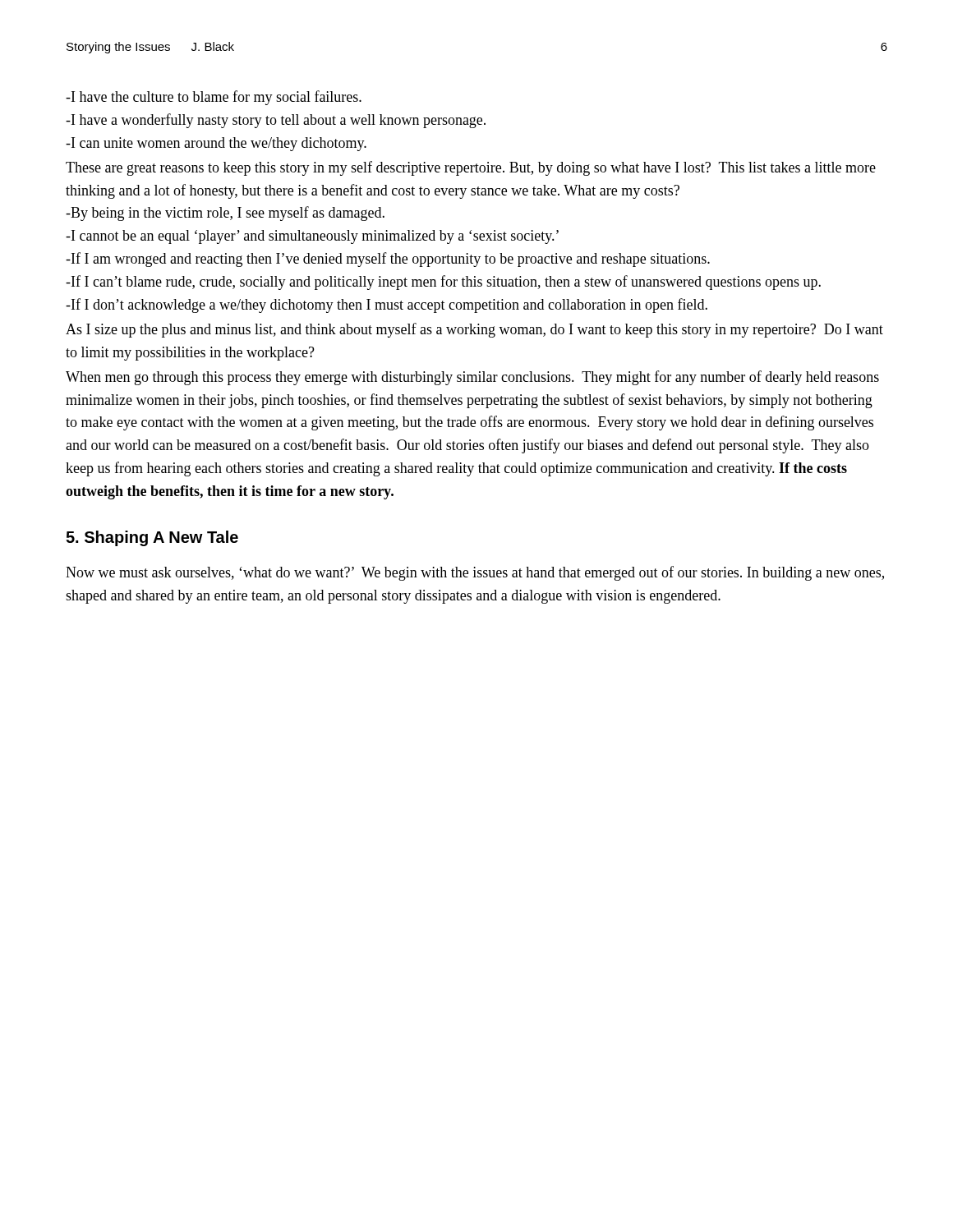This screenshot has height=1232, width=953.
Task: Select the section header that reads "5. Shaping A New Tale"
Action: [x=152, y=537]
